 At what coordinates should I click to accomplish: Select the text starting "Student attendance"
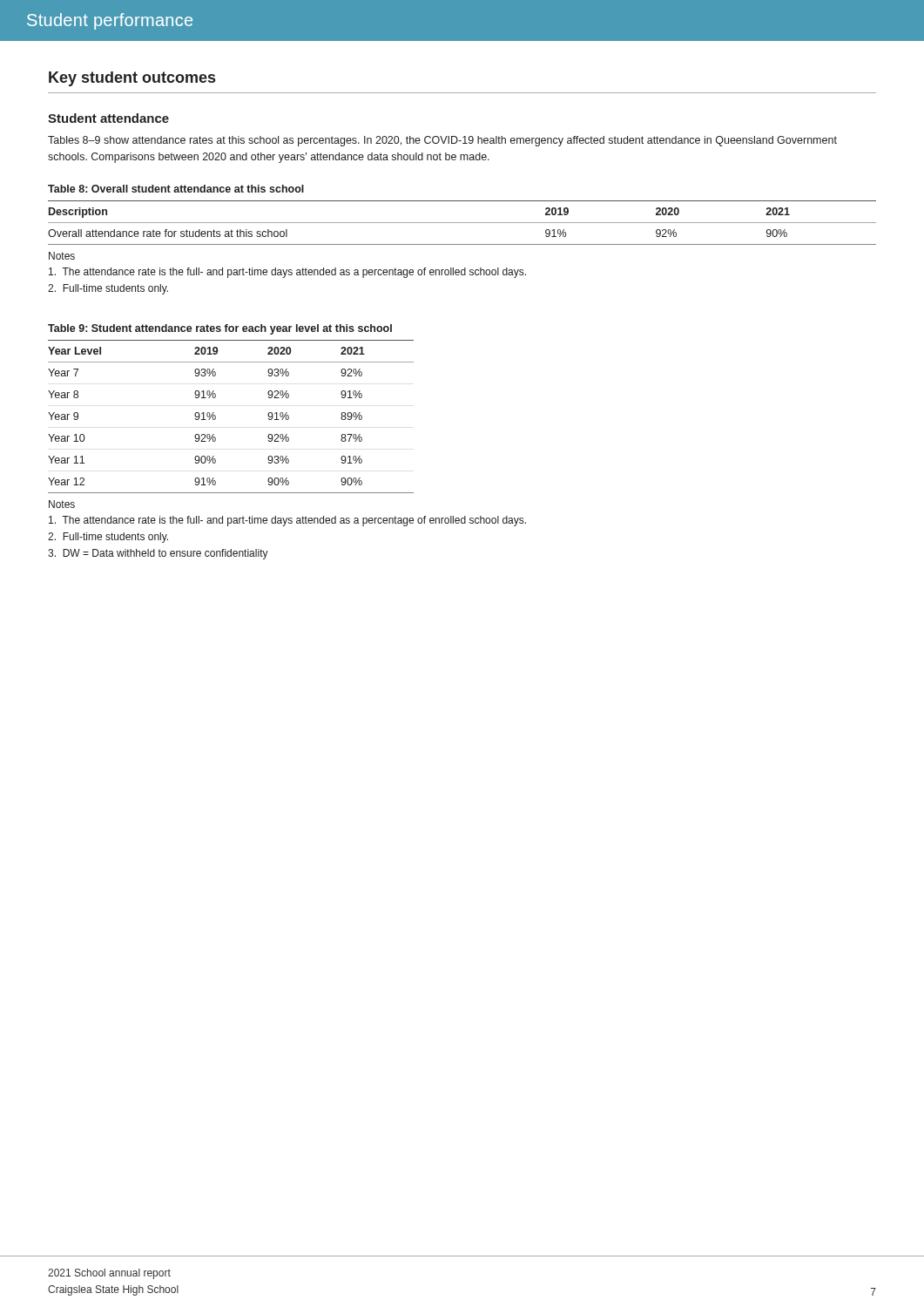(108, 118)
